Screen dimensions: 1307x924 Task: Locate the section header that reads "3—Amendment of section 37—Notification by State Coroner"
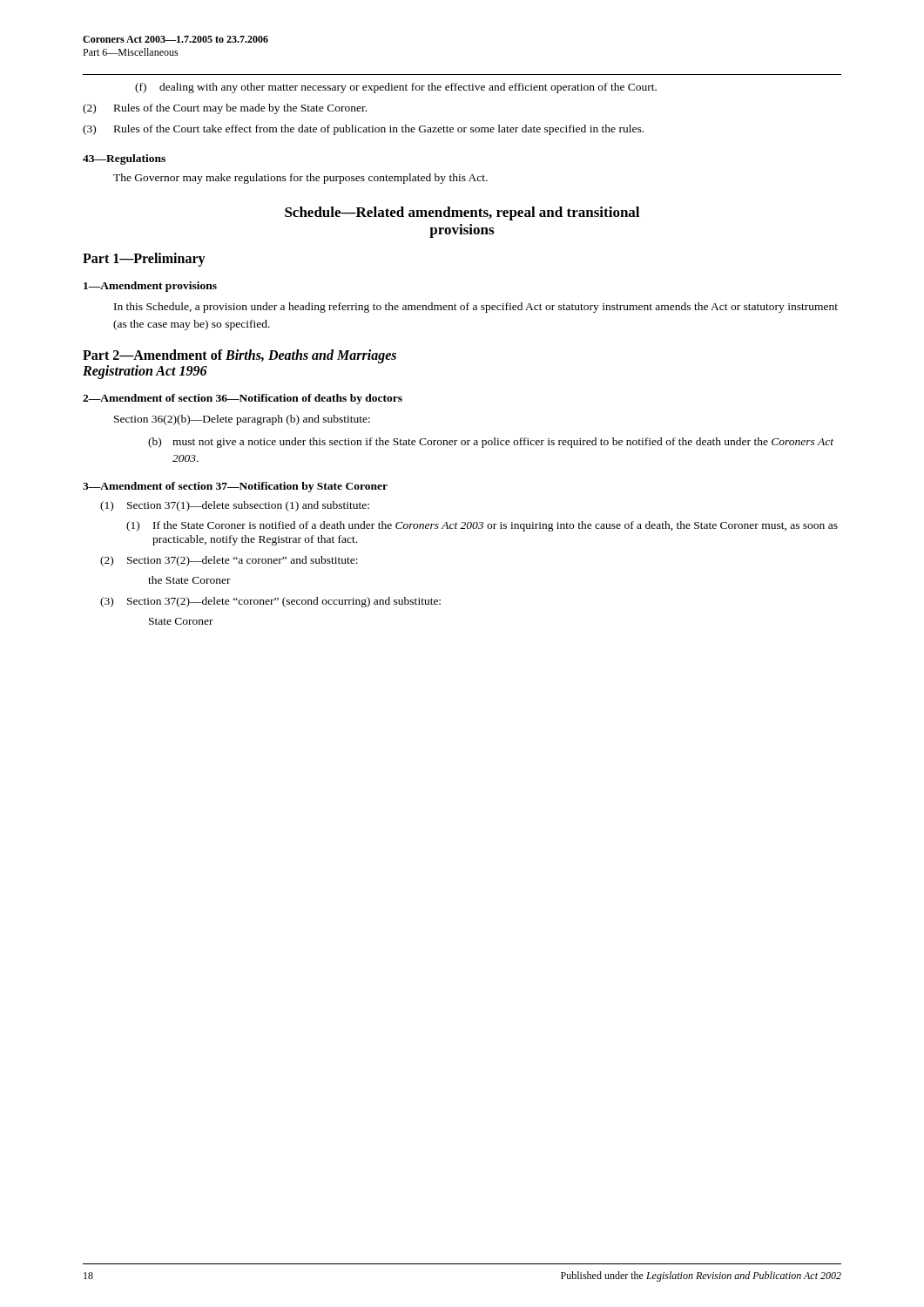[235, 486]
